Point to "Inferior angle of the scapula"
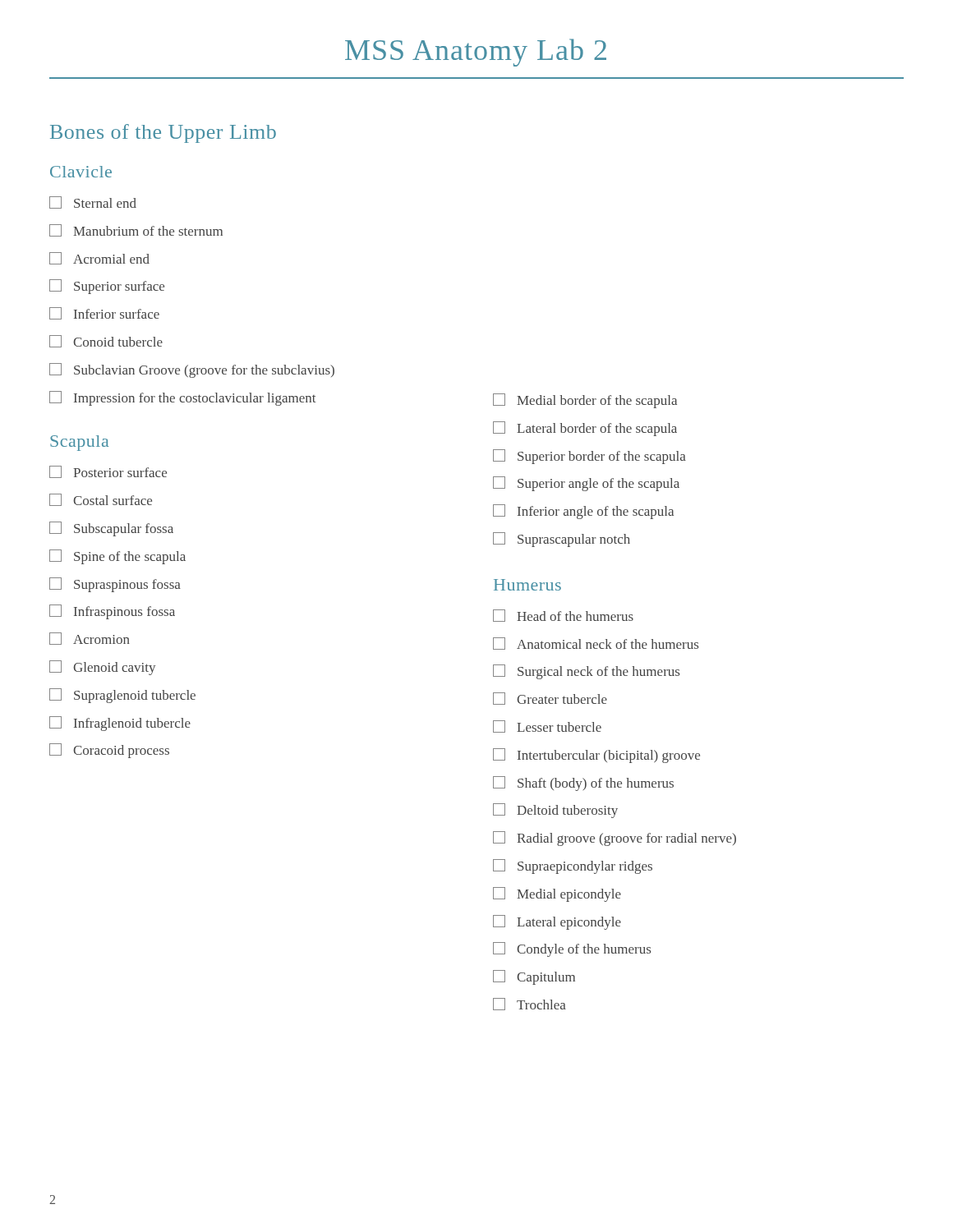This screenshot has width=953, height=1232. click(583, 512)
